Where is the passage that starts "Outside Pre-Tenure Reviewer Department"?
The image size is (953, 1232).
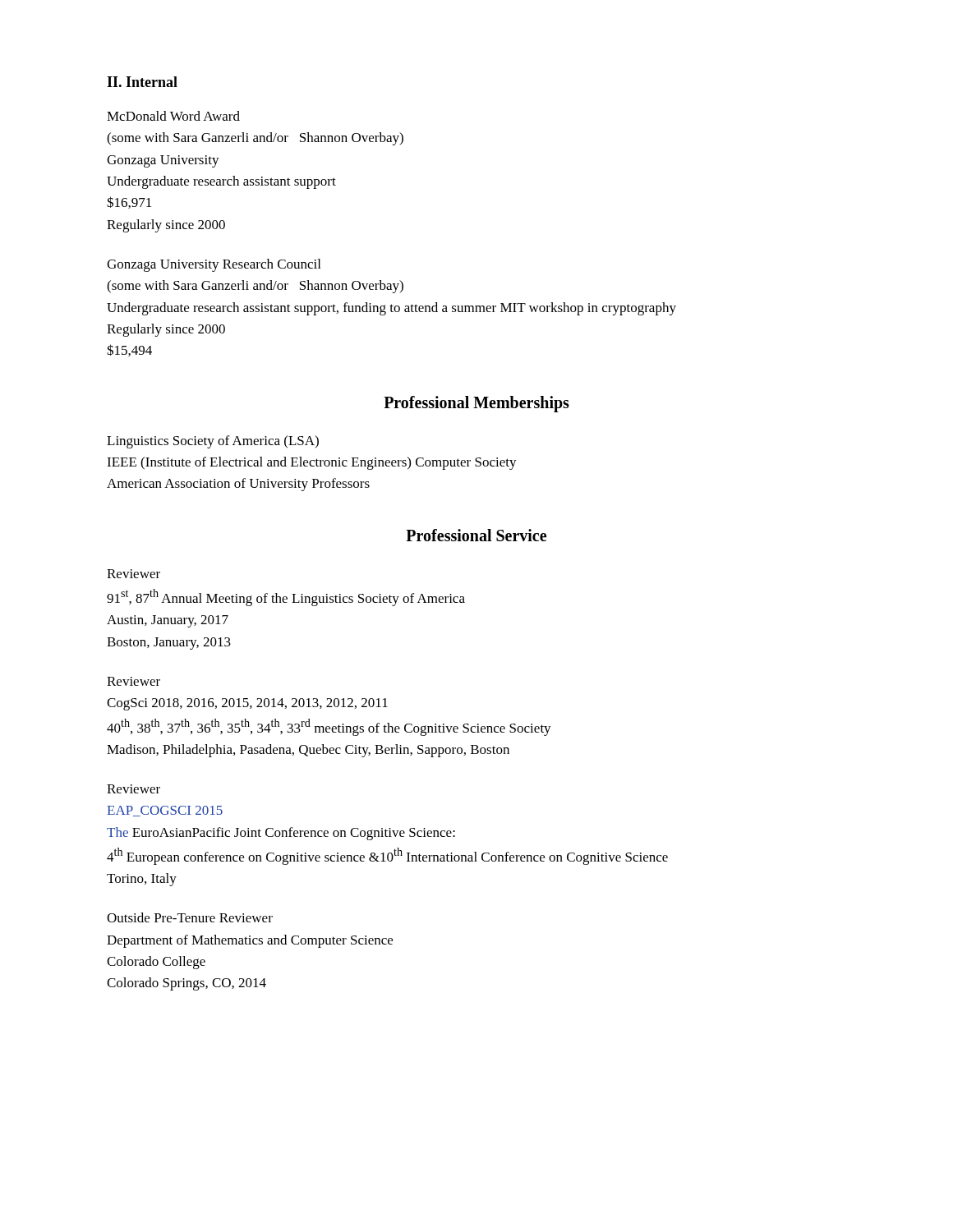pyautogui.click(x=250, y=950)
